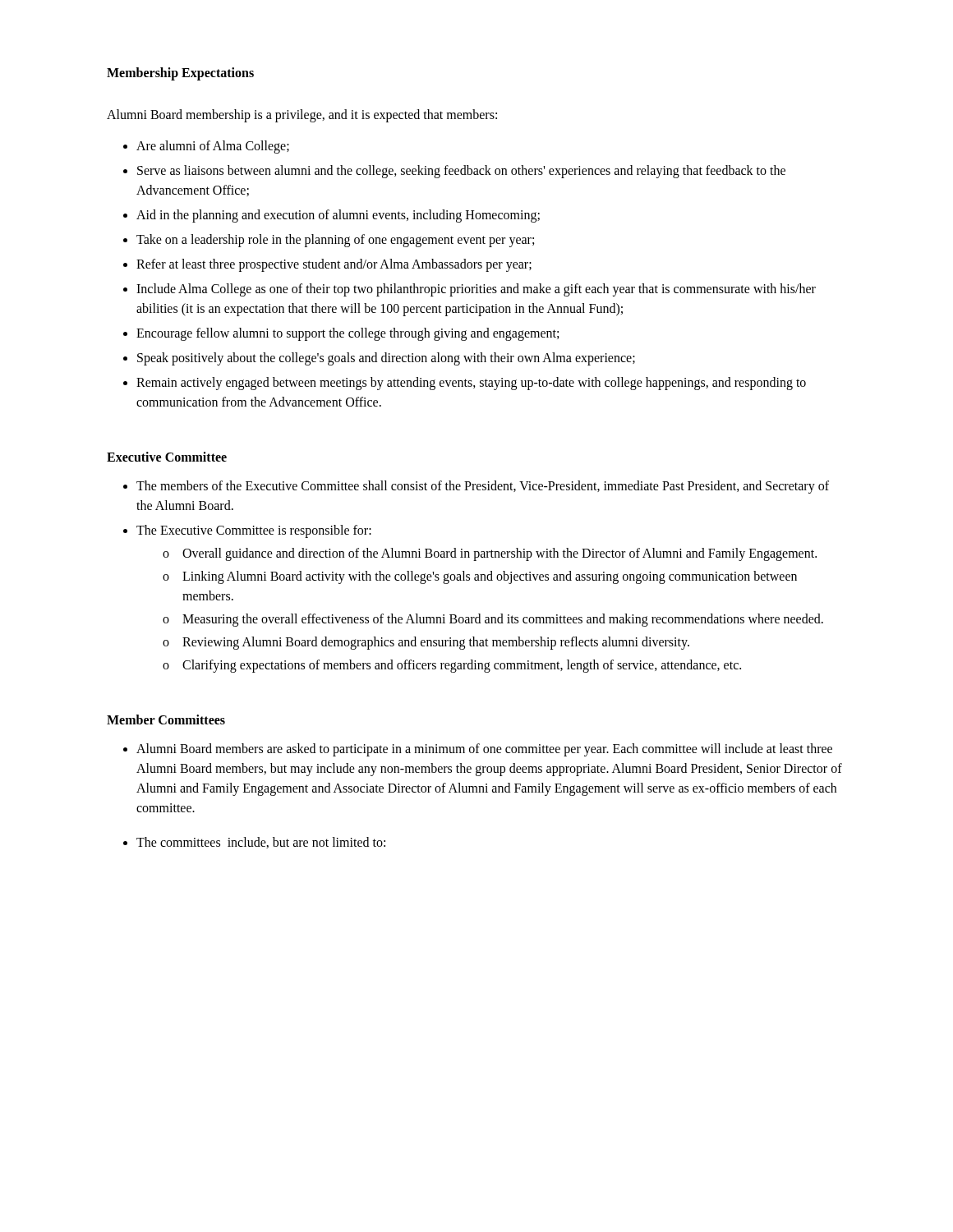Find "Member Committees" on this page
This screenshot has width=953, height=1232.
click(x=166, y=720)
